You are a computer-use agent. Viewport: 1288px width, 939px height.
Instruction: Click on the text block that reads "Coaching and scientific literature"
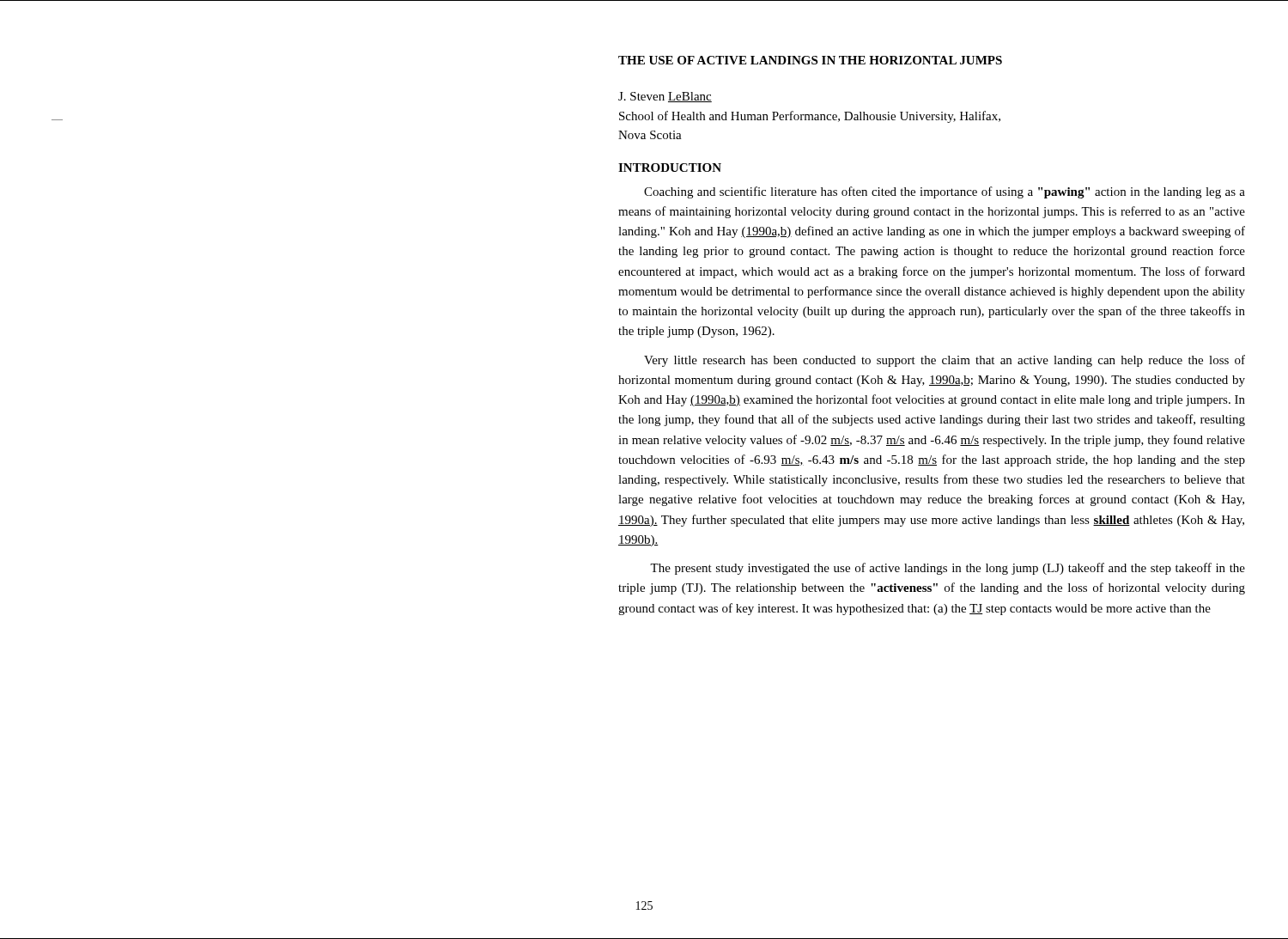click(x=932, y=400)
